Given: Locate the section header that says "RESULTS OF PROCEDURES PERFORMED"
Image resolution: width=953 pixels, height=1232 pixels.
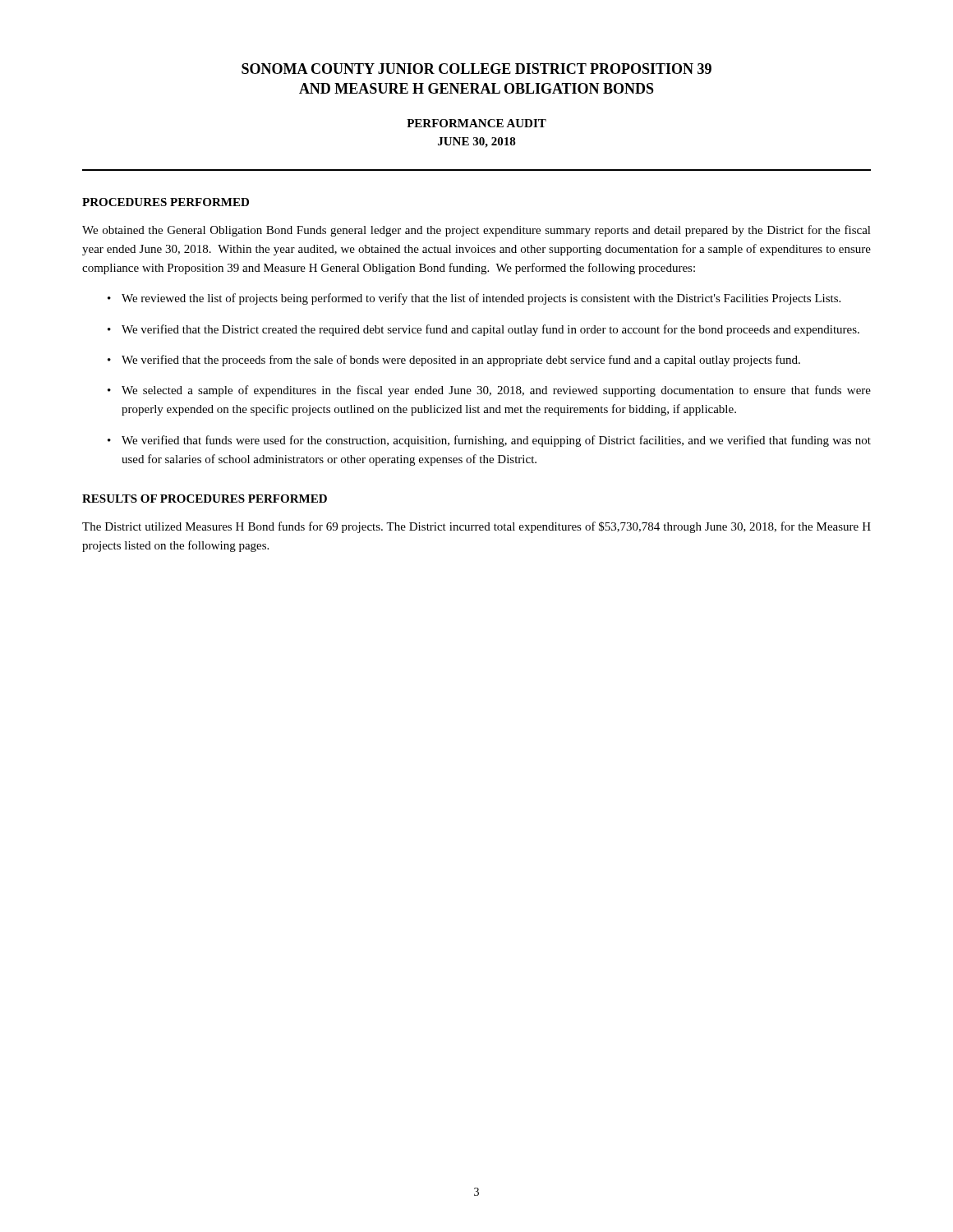Looking at the screenshot, I should pyautogui.click(x=205, y=499).
